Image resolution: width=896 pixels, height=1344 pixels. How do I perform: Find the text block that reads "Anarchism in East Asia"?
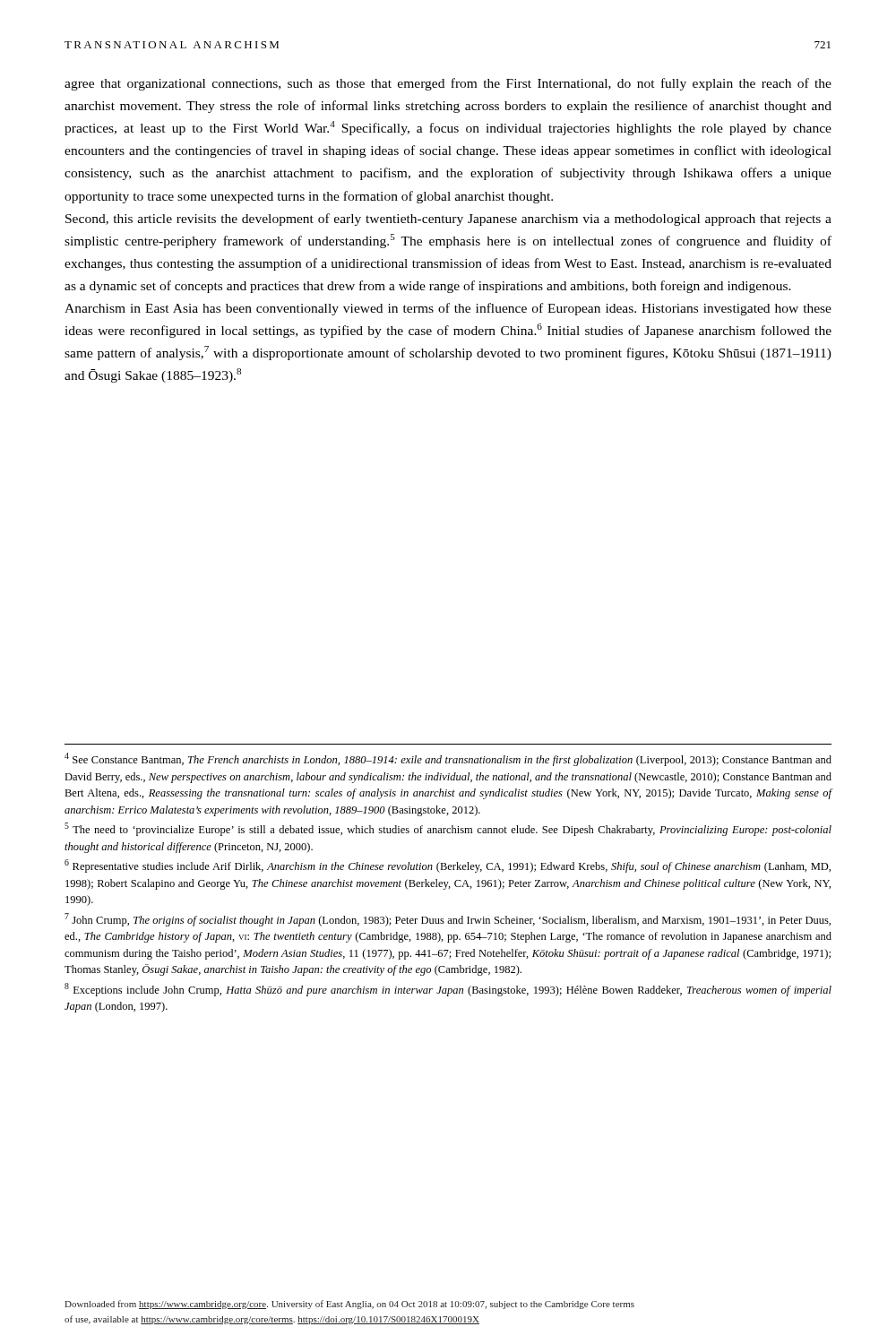[448, 342]
